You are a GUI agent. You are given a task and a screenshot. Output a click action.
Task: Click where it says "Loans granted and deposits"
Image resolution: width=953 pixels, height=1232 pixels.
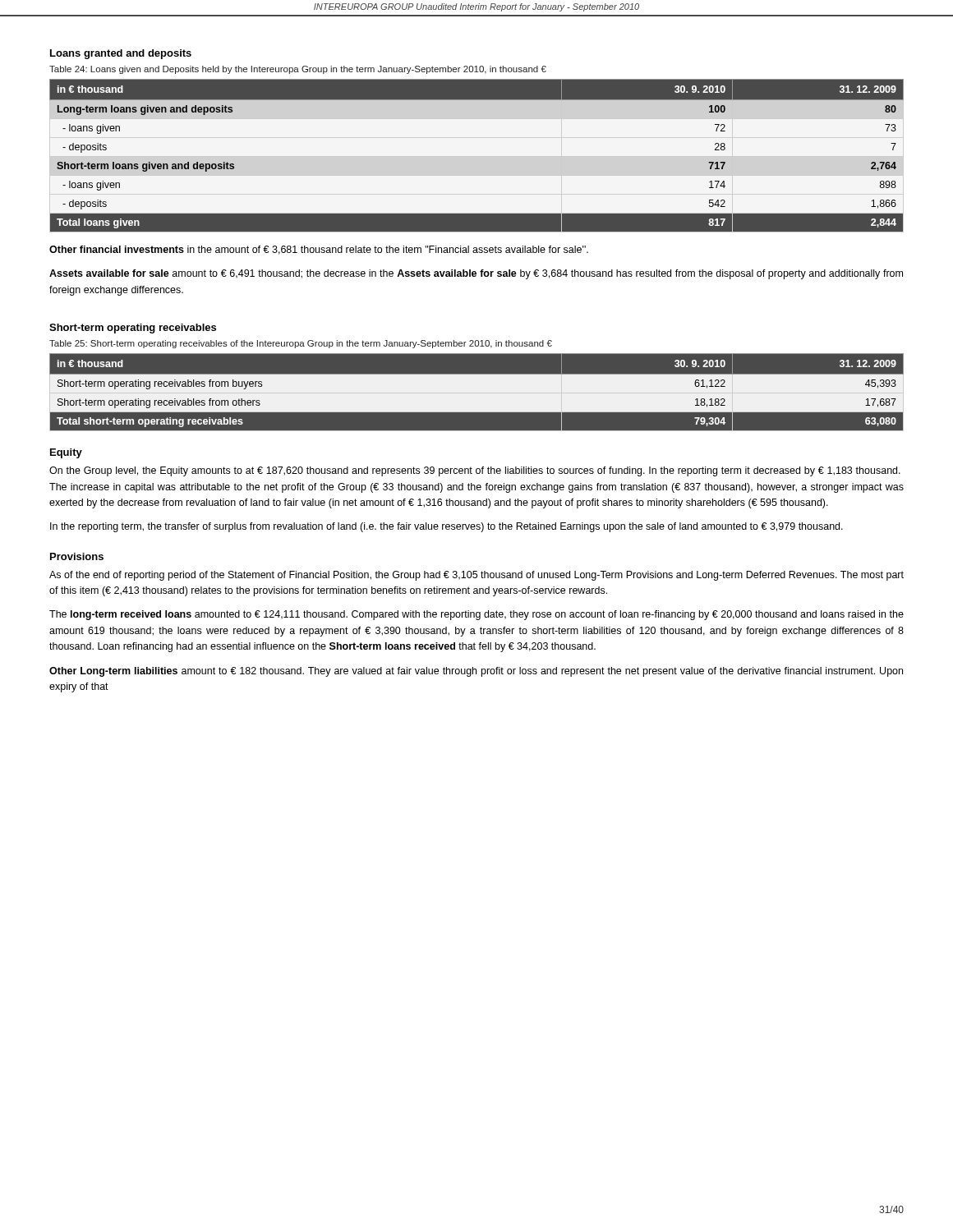[x=121, y=53]
